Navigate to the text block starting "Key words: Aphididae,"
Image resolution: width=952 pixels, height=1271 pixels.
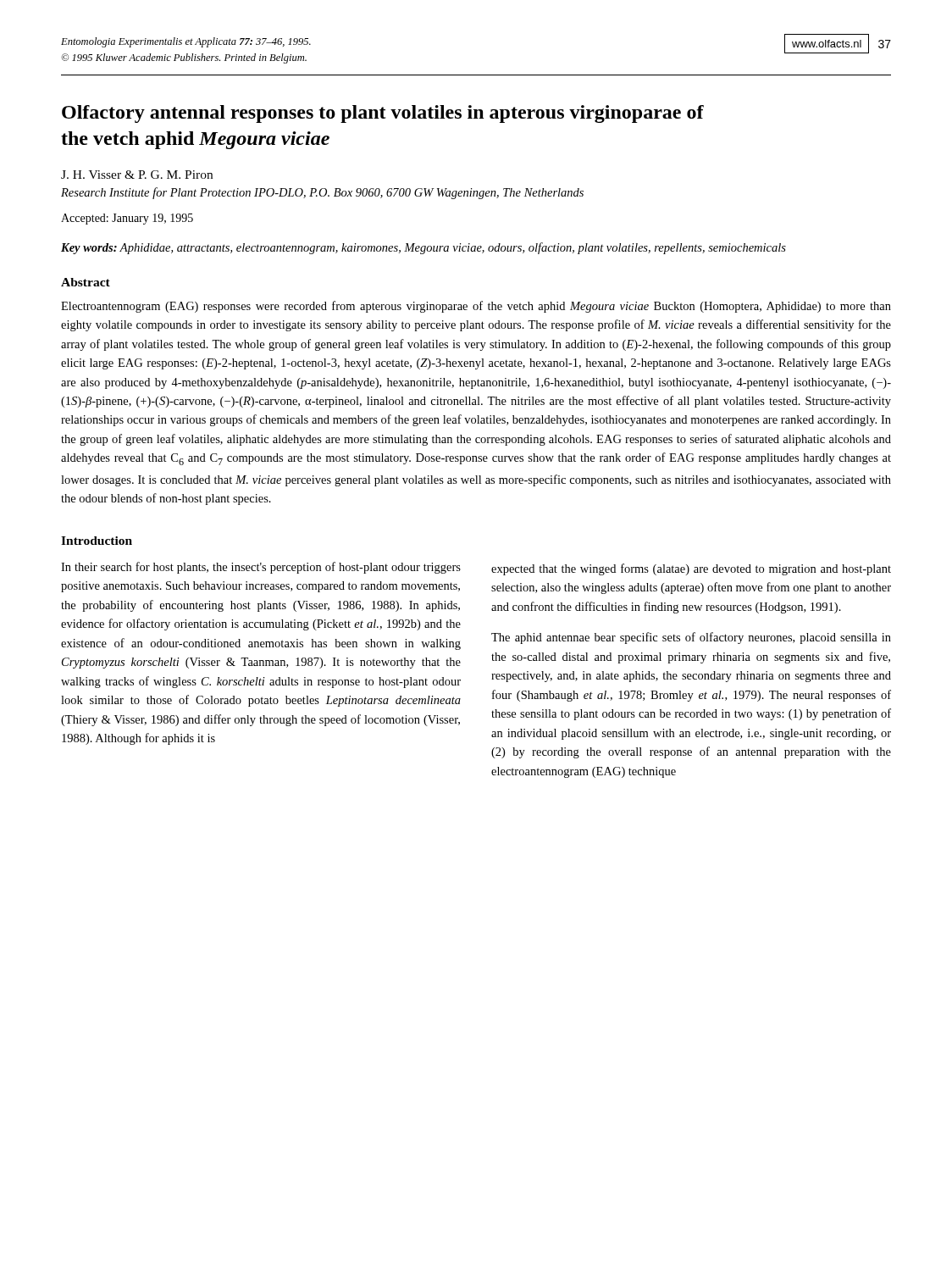click(x=423, y=247)
